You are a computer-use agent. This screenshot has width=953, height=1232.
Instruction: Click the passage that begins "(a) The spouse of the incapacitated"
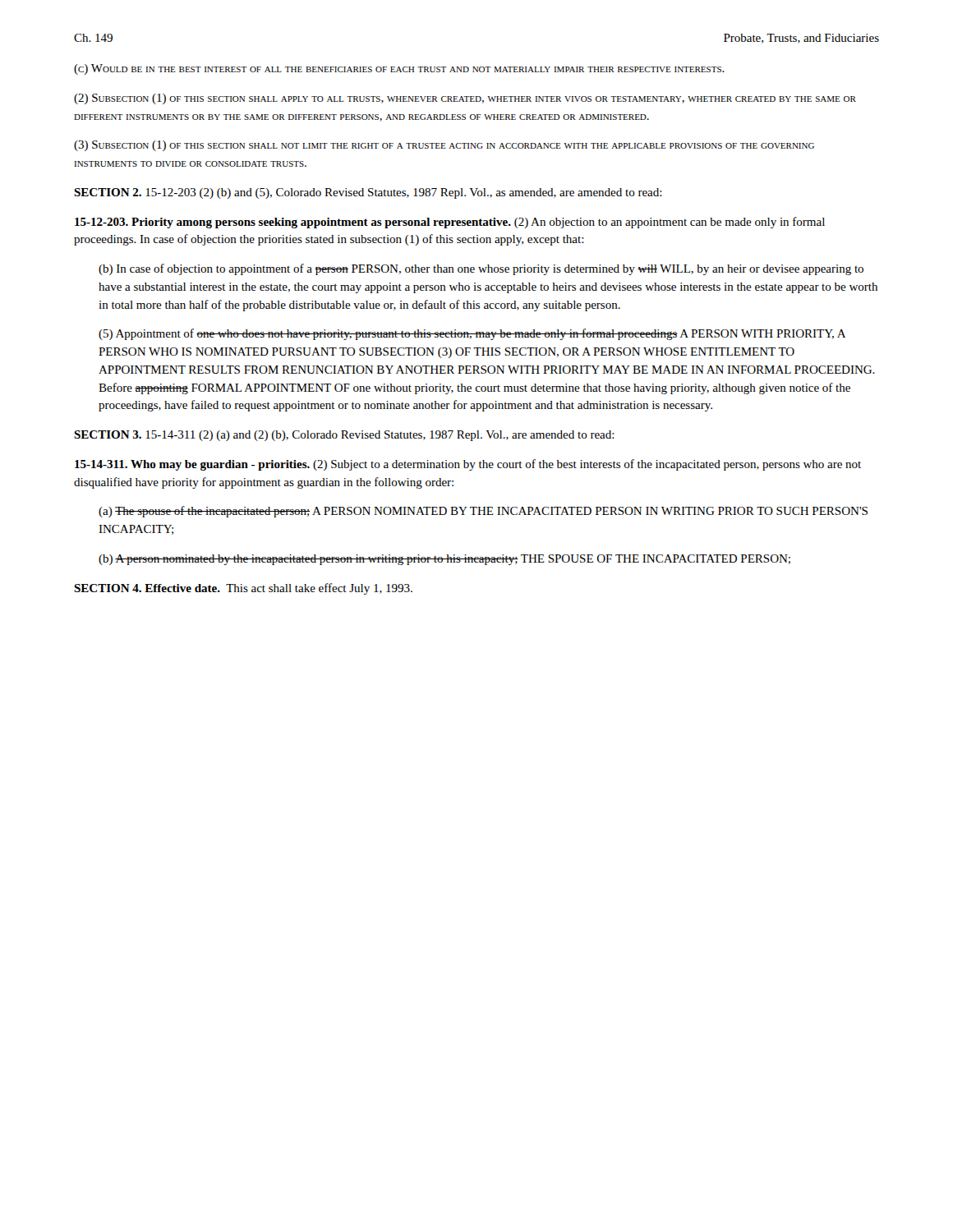[x=483, y=520]
